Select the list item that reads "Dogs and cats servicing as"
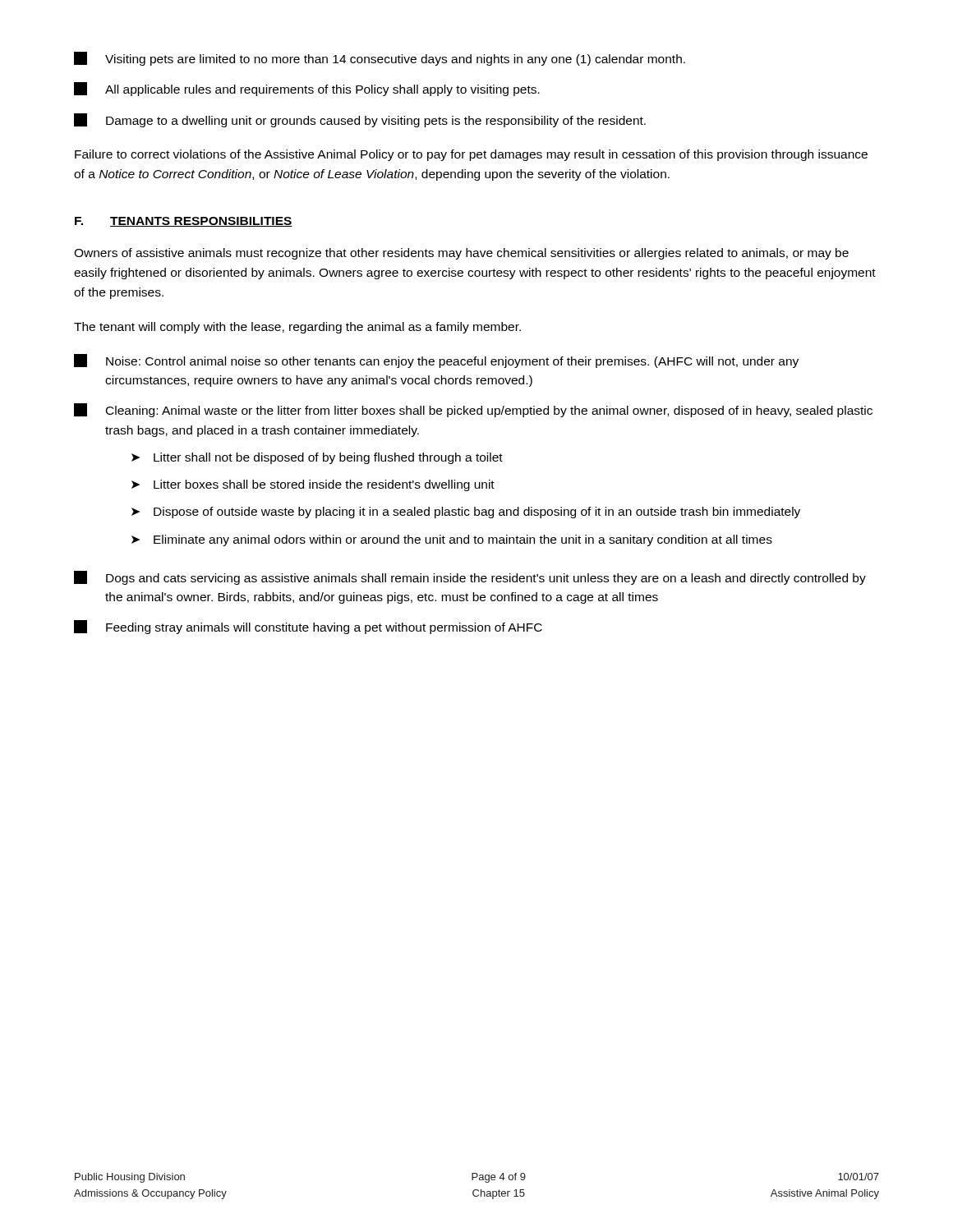 (x=476, y=587)
